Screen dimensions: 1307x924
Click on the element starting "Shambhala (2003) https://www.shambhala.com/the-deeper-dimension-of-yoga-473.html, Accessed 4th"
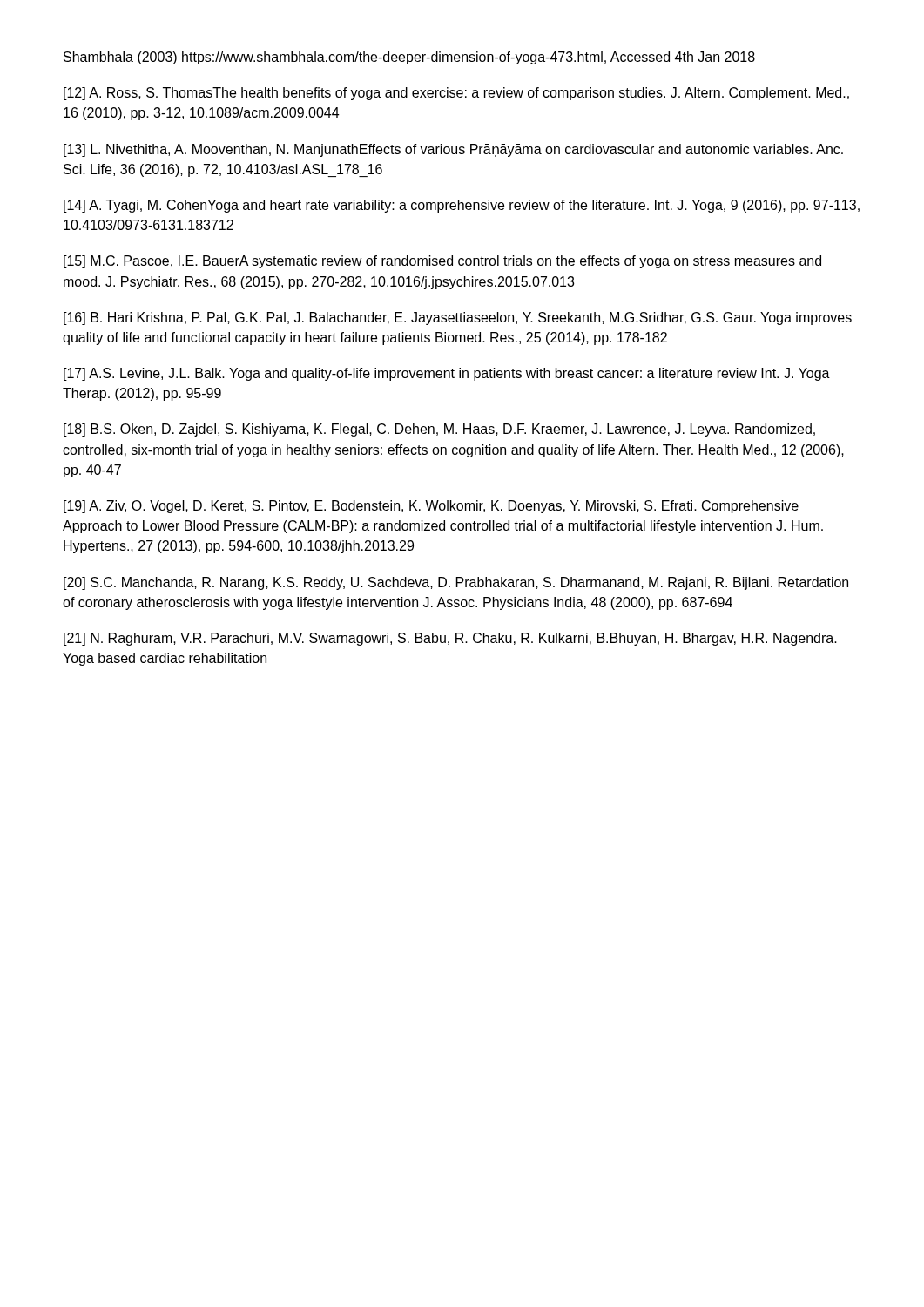(x=409, y=57)
